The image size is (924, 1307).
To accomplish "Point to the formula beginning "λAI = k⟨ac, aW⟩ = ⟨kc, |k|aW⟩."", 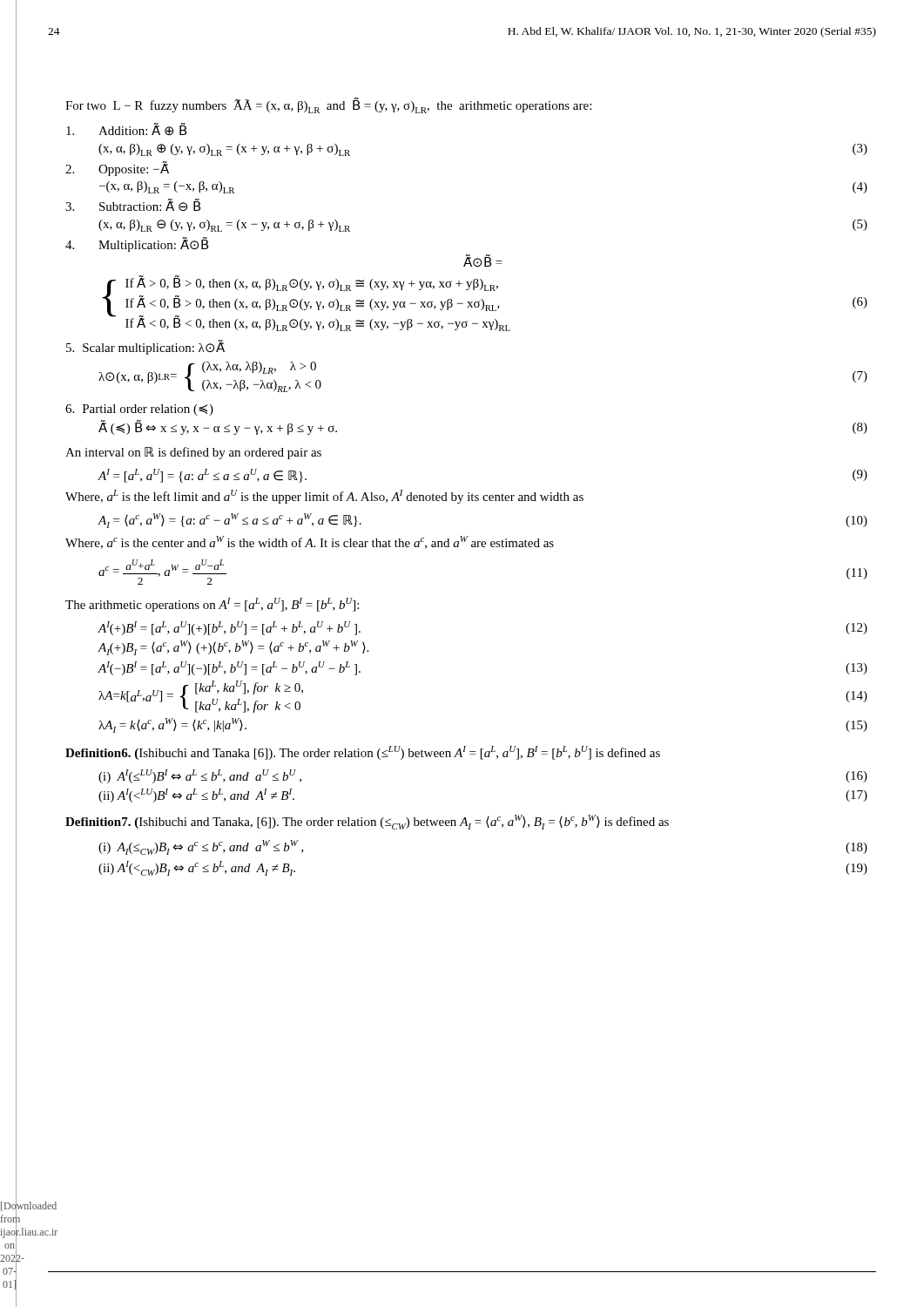I will click(x=170, y=724).
